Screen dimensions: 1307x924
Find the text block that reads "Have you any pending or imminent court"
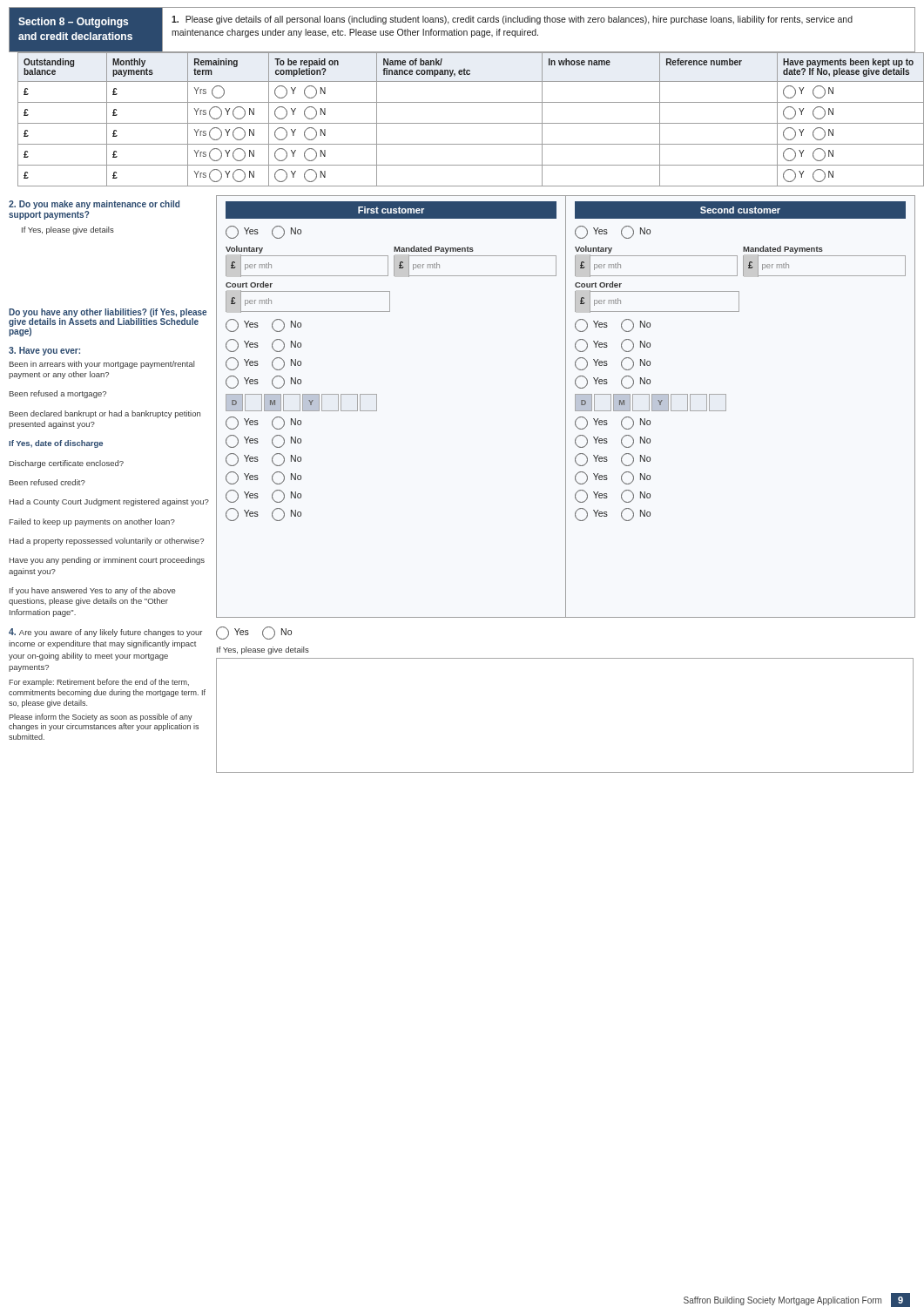pos(107,566)
